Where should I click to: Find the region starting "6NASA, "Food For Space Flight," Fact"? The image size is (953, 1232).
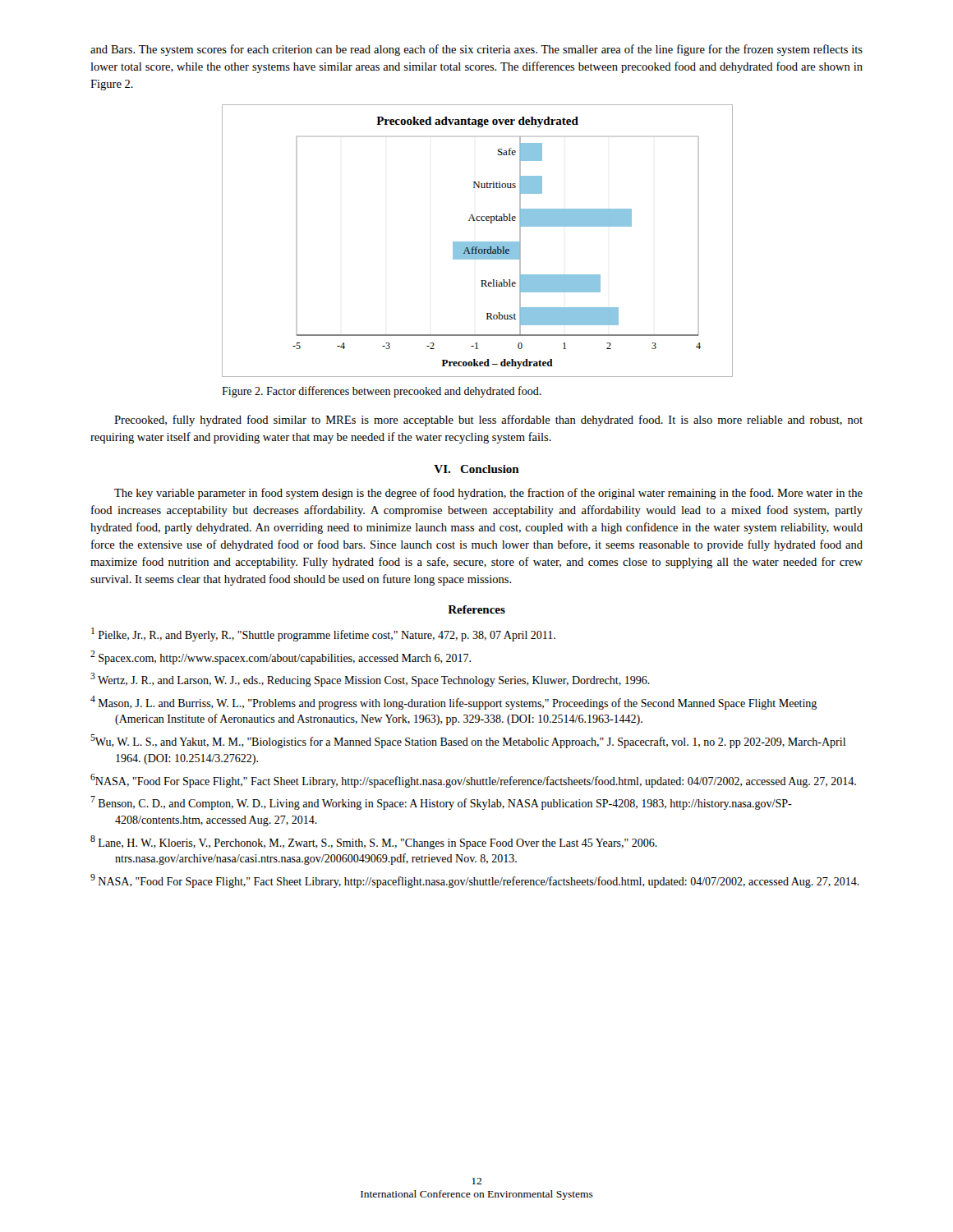(473, 779)
